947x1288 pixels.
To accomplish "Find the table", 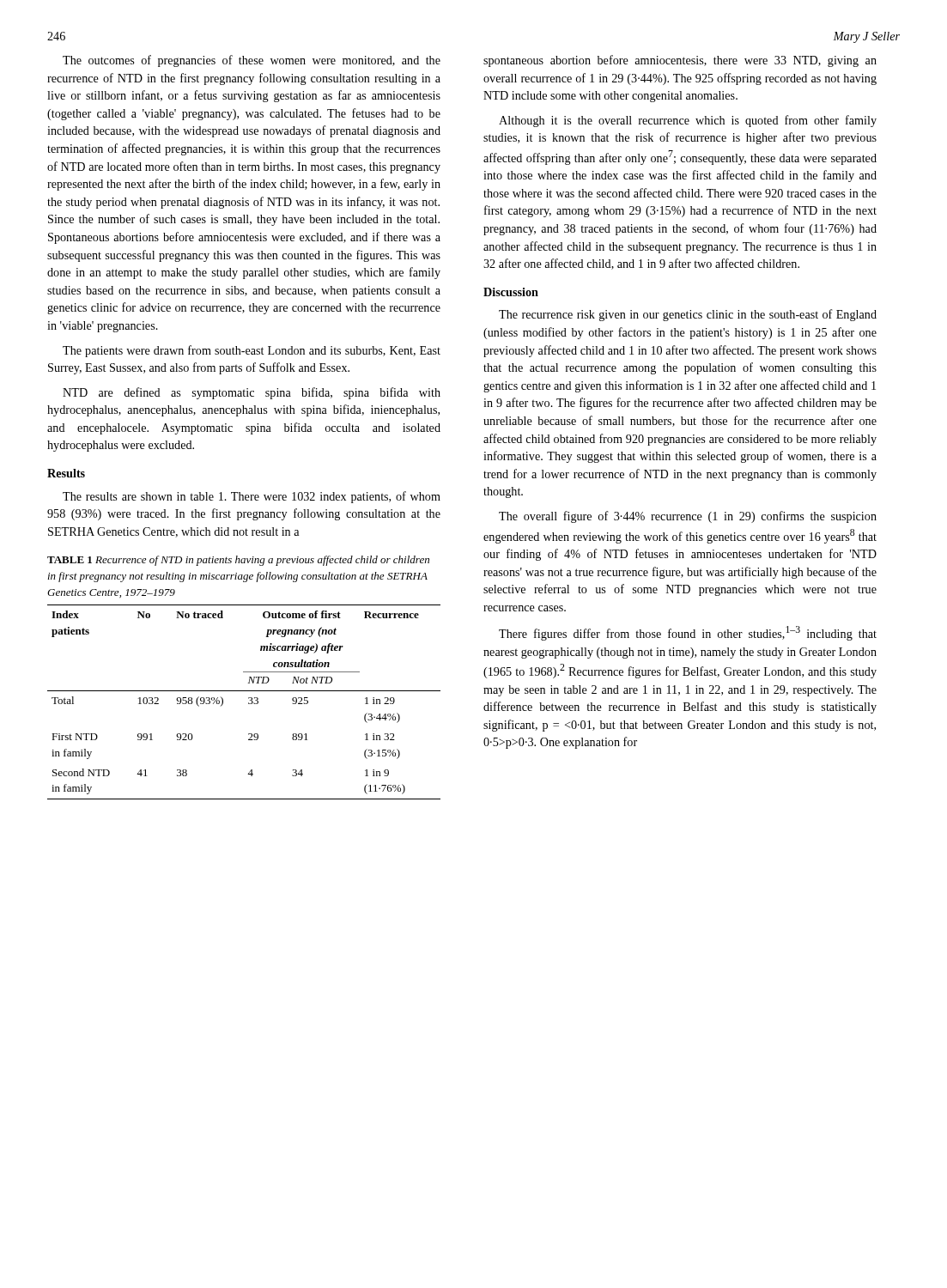I will click(x=244, y=702).
